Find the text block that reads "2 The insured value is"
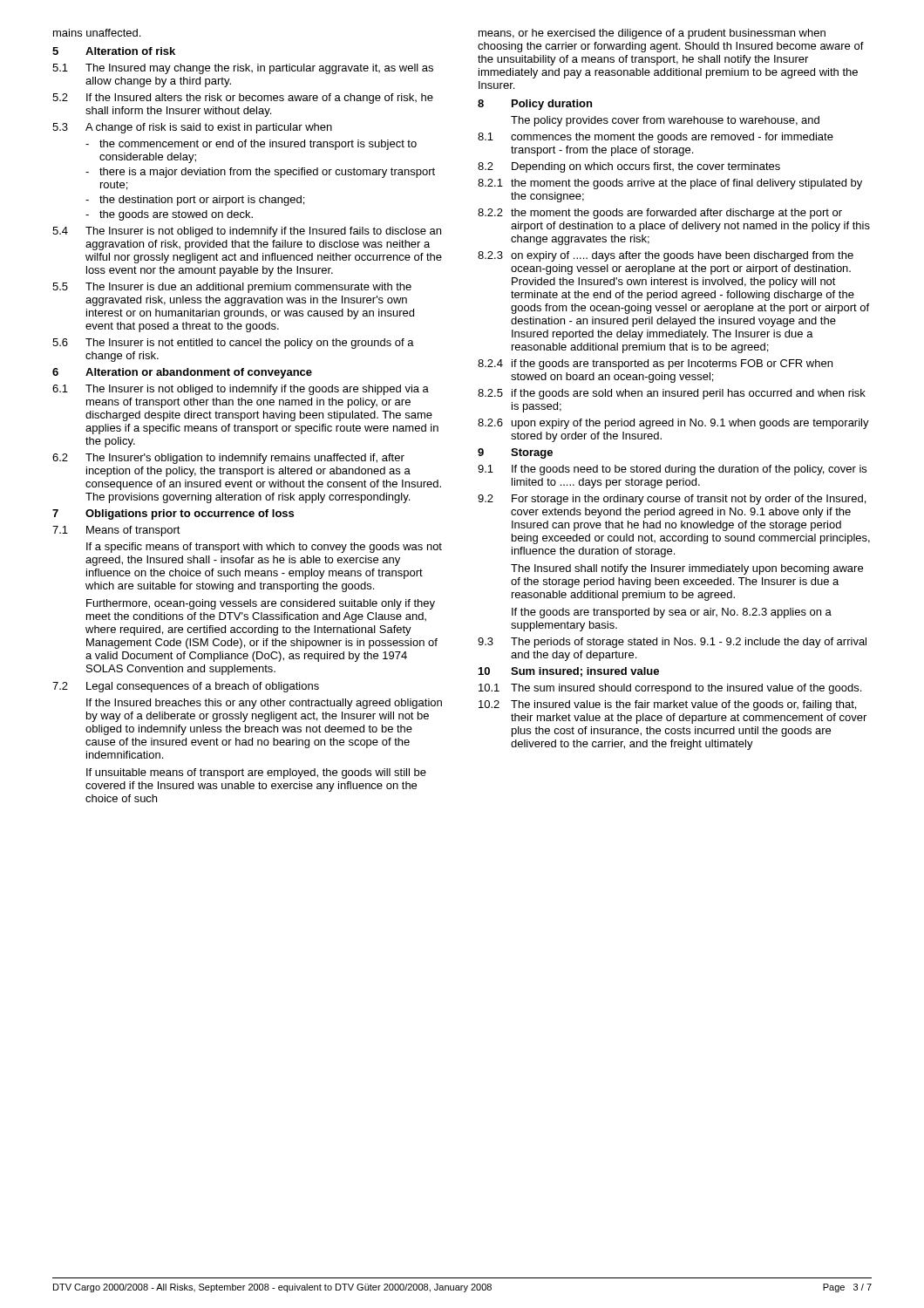This screenshot has width=924, height=1308. [675, 724]
